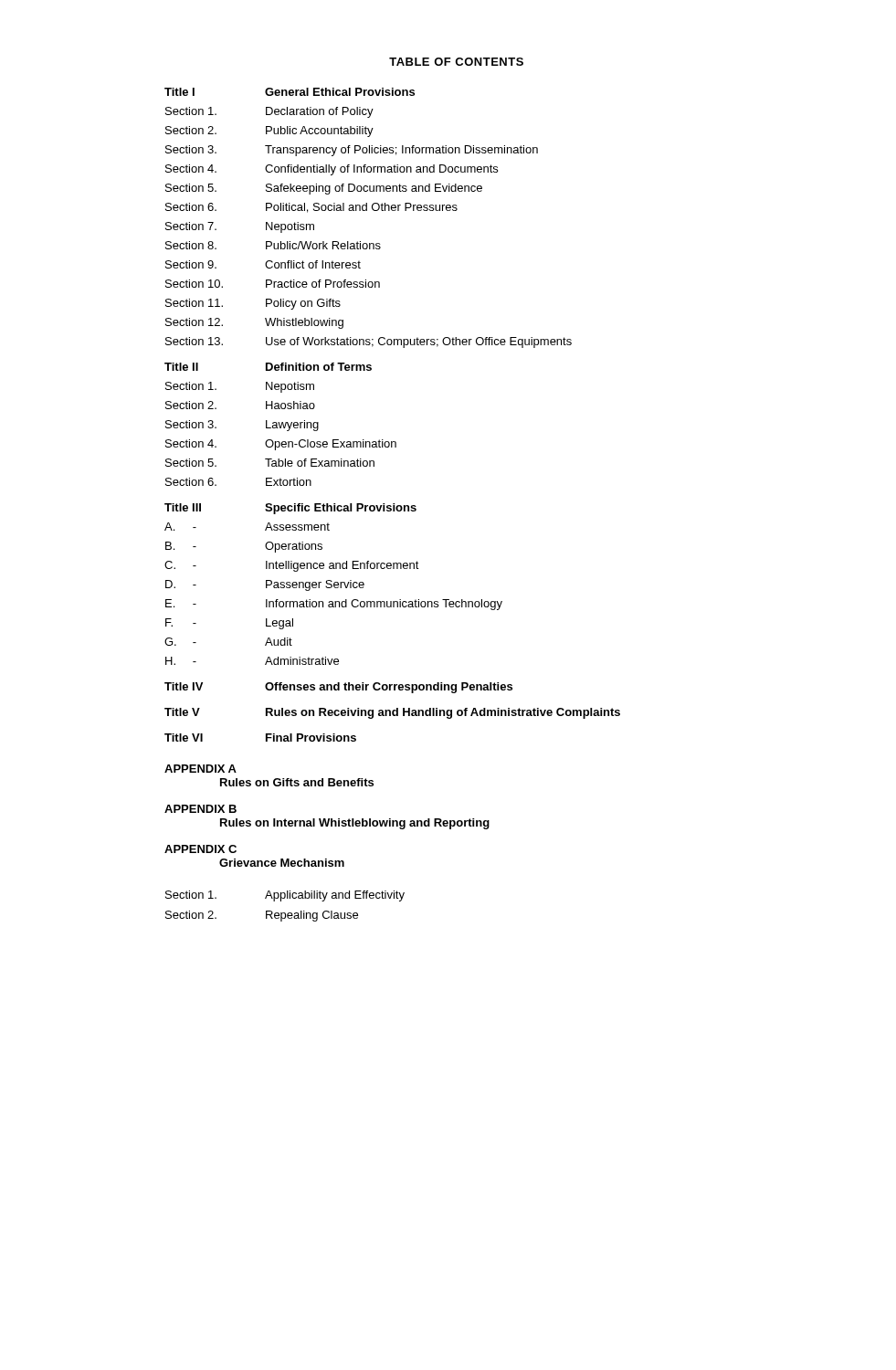The height and width of the screenshot is (1370, 896).
Task: Locate the text "Section 6. Extortion"
Action: [190, 482]
